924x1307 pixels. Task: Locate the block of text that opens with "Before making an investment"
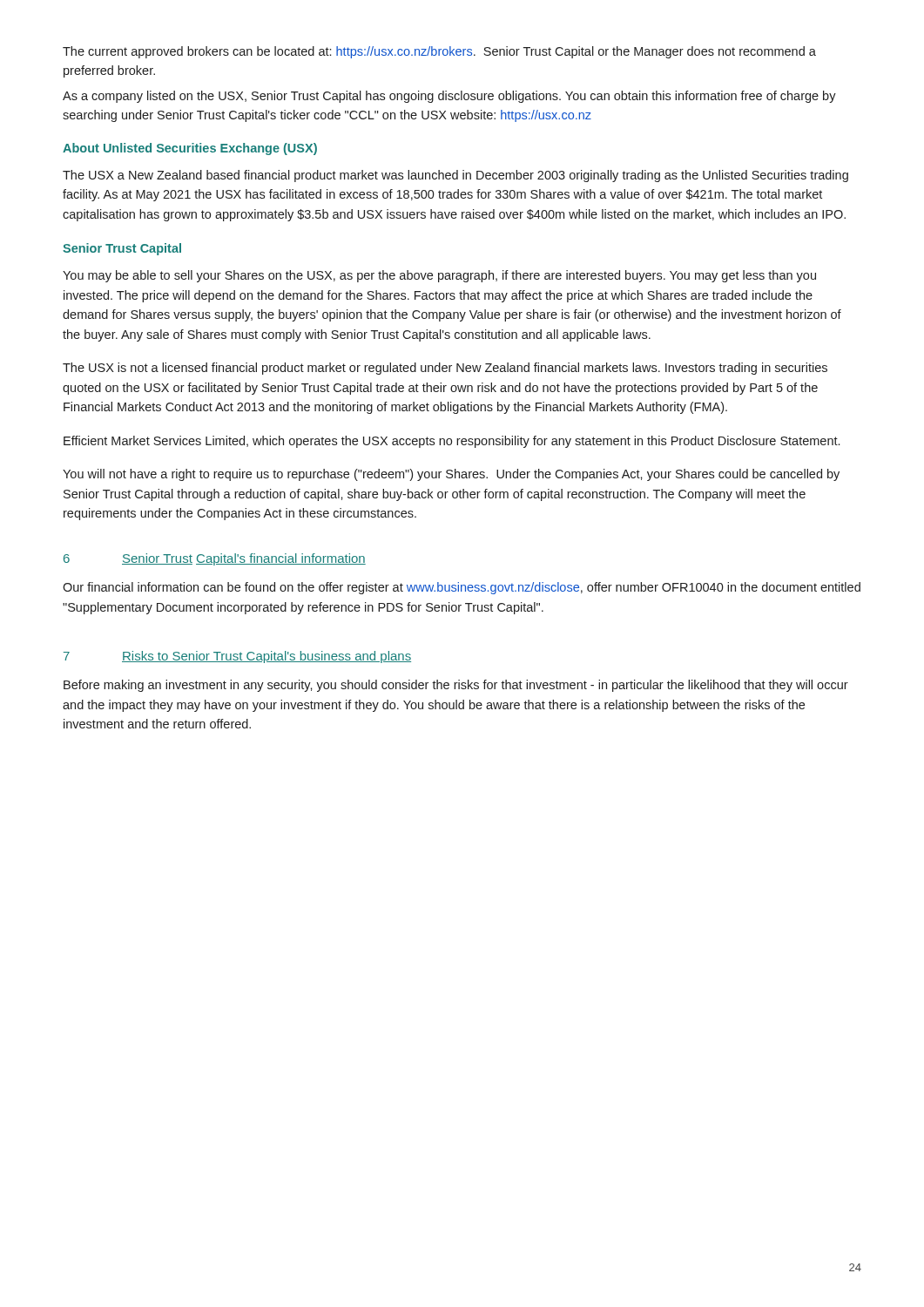point(455,705)
